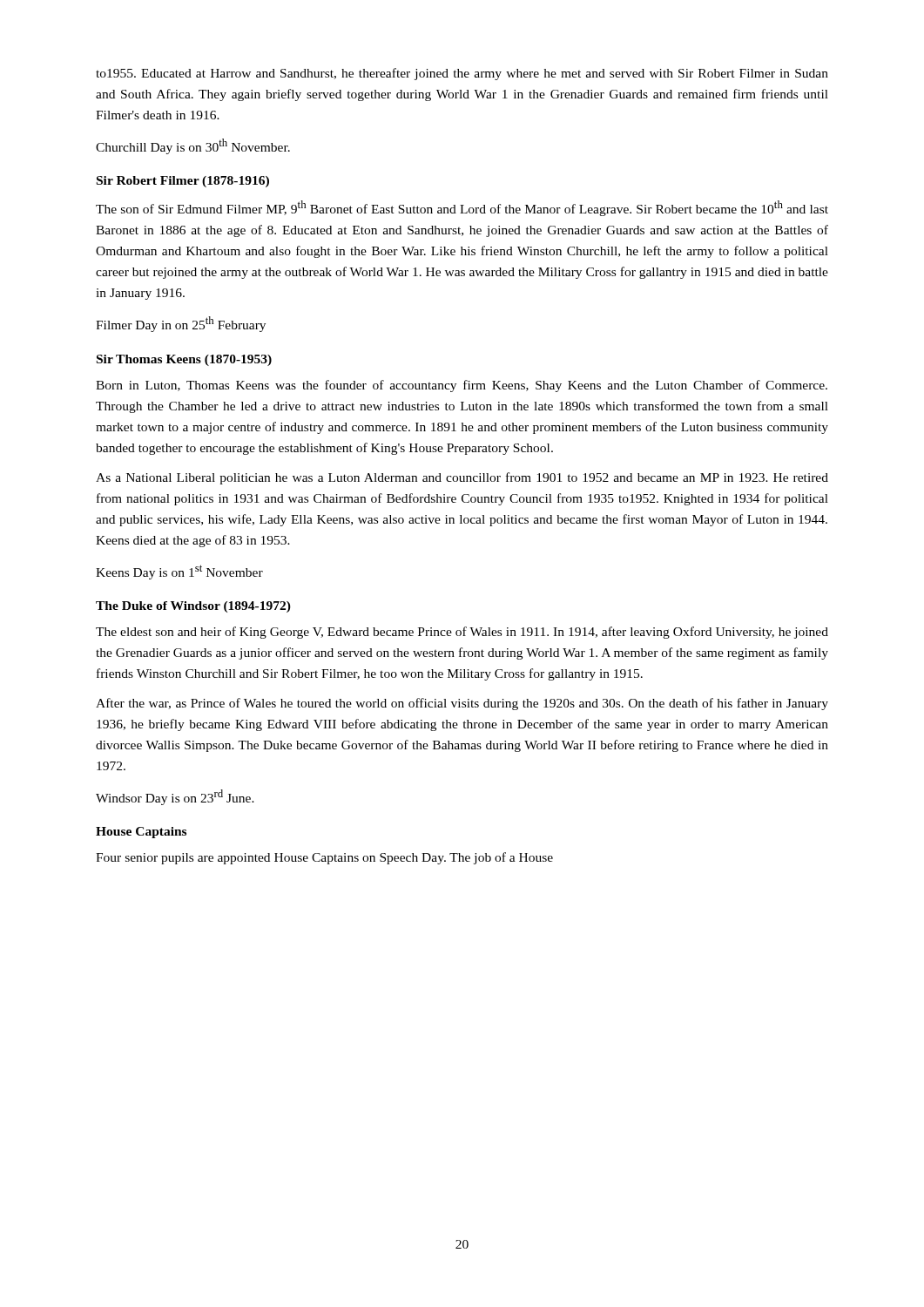Find the text block that says "After the war,"

(x=462, y=734)
